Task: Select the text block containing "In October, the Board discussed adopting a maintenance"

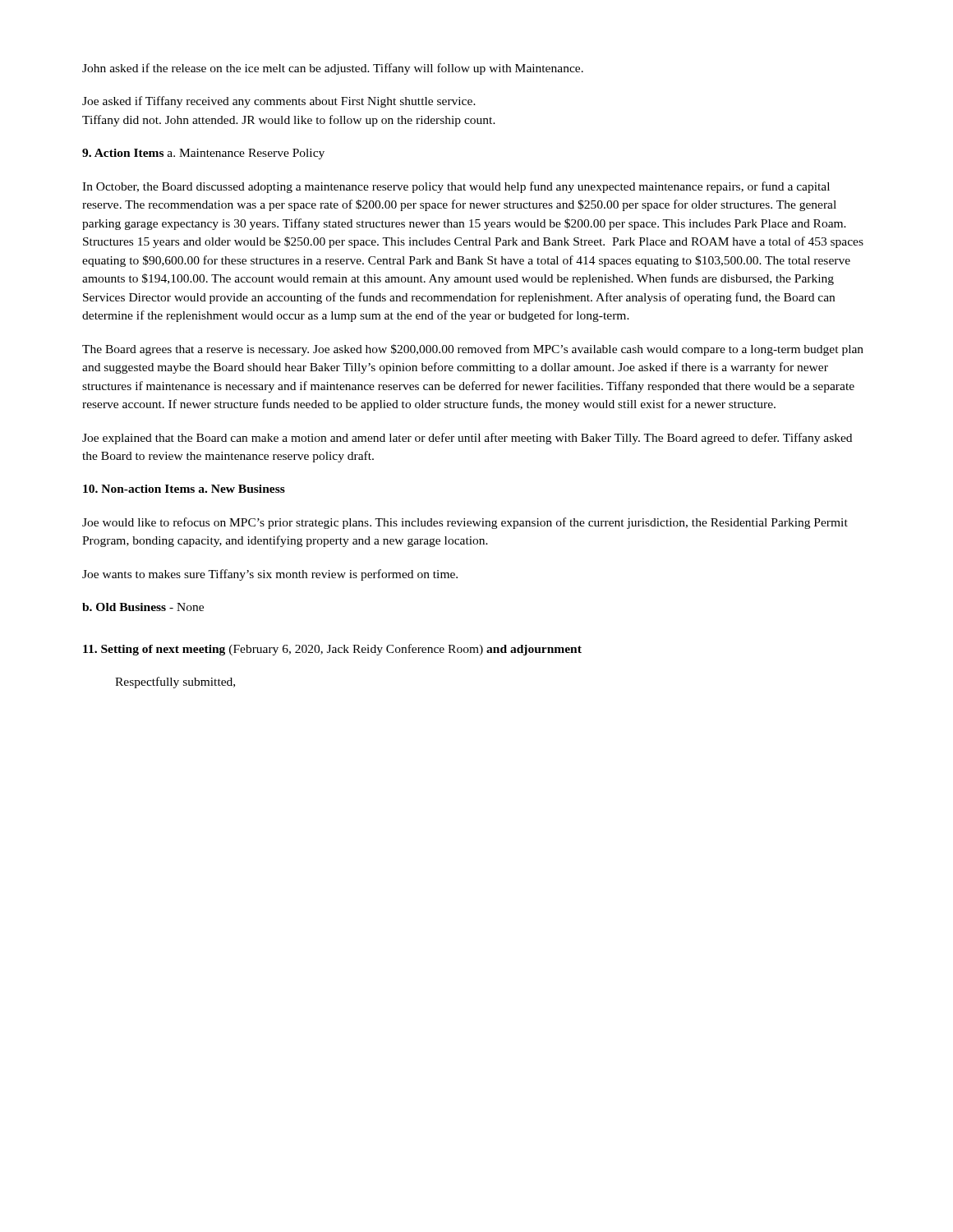Action: pyautogui.click(x=473, y=250)
